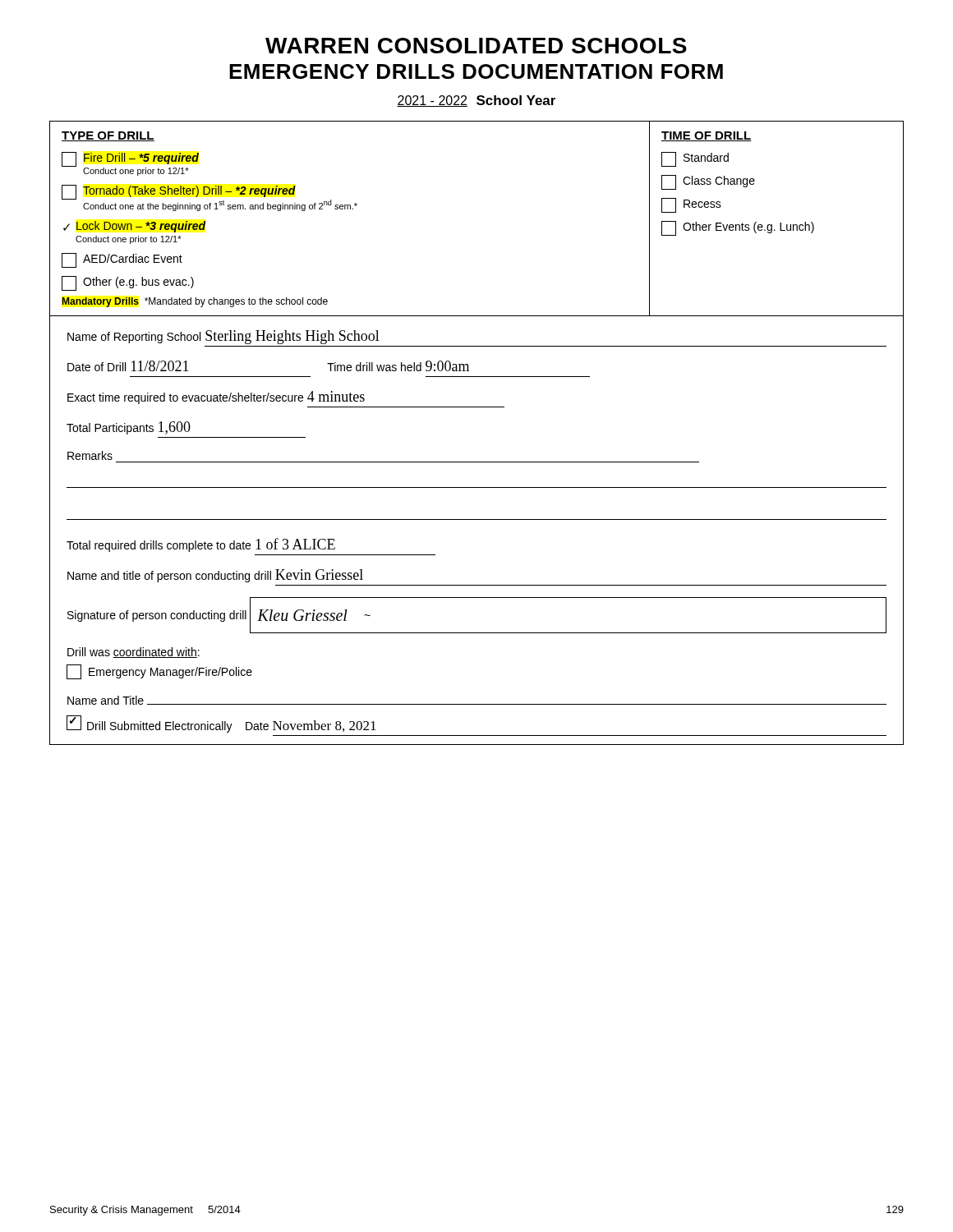Screen dimensions: 1232x953
Task: Find the passage starting "Date of Drill"
Action: tap(328, 368)
